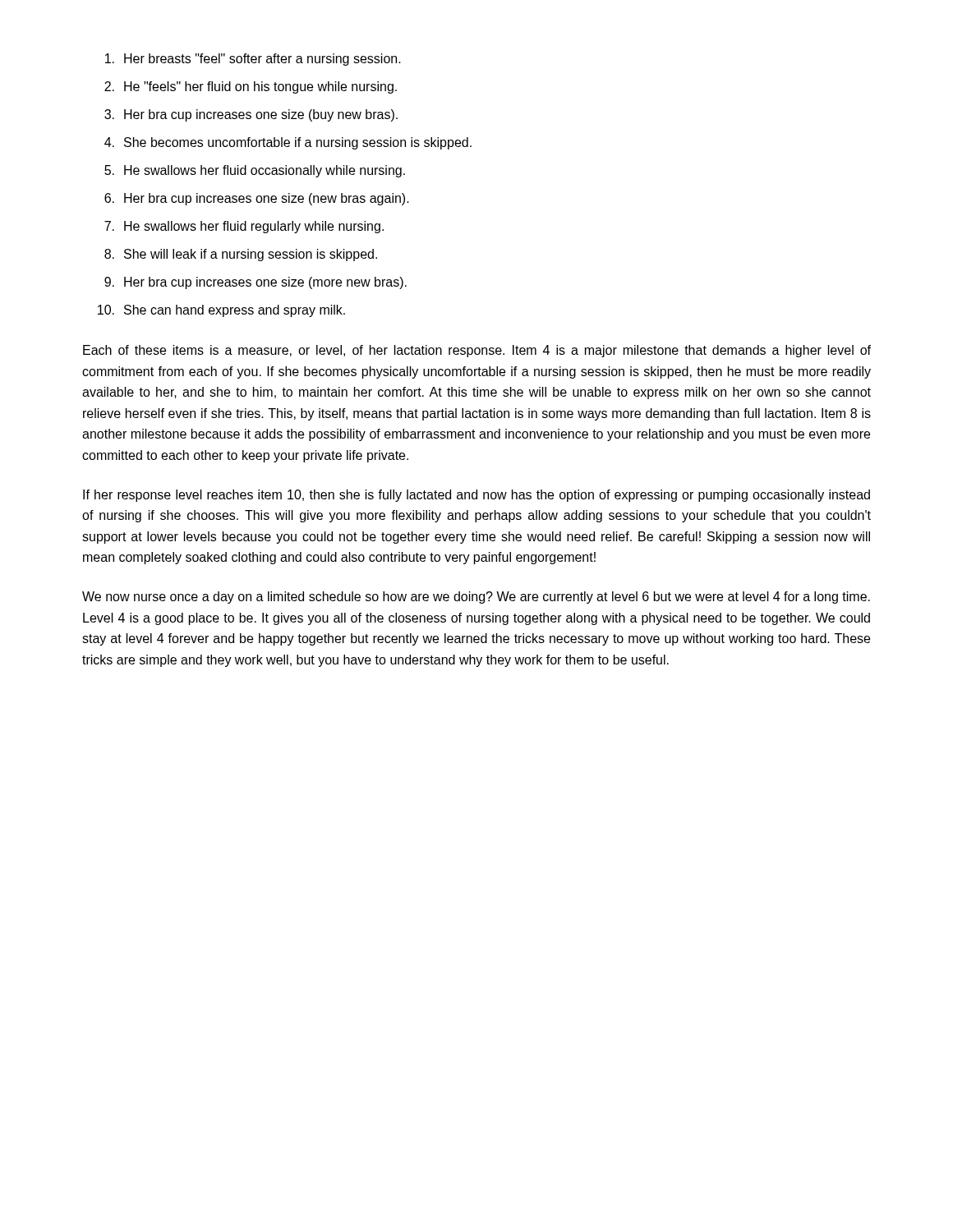Select the list item that reads "10. She can hand express and spray milk."
This screenshot has width=953, height=1232.
click(x=221, y=311)
